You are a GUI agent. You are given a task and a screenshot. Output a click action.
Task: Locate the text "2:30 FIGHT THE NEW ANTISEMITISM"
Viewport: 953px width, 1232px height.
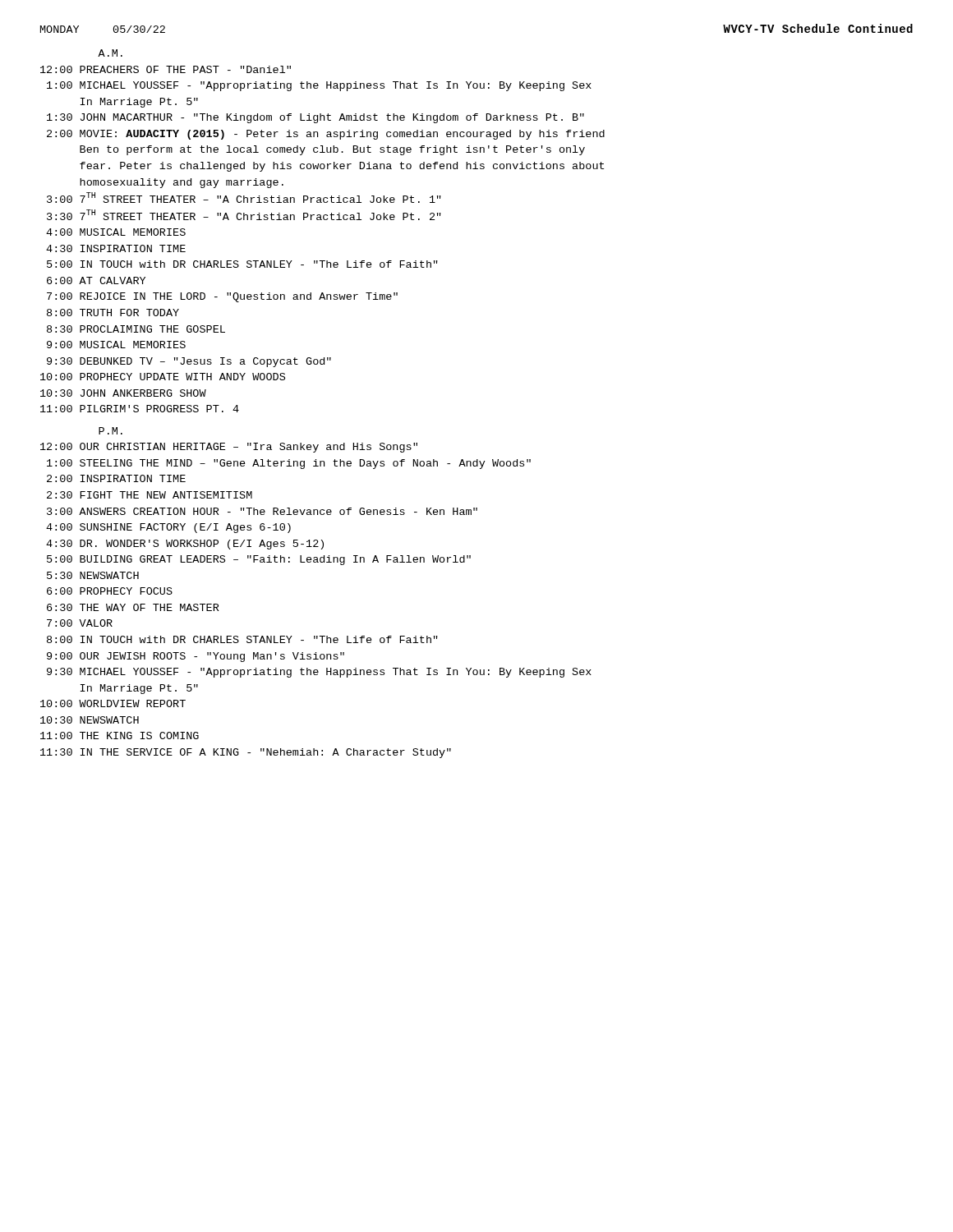point(476,496)
